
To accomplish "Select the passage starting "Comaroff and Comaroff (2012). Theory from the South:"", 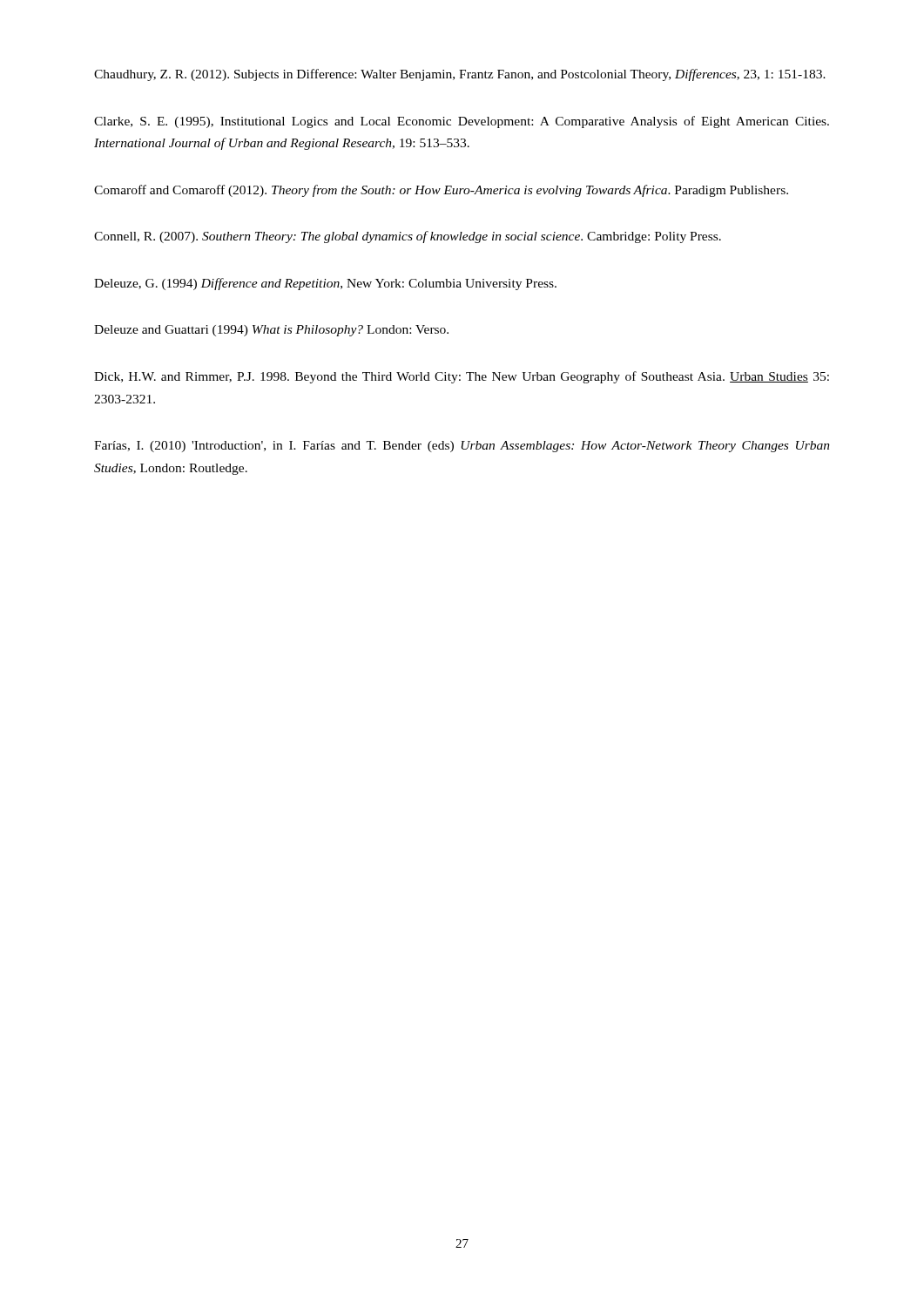I will pos(442,189).
